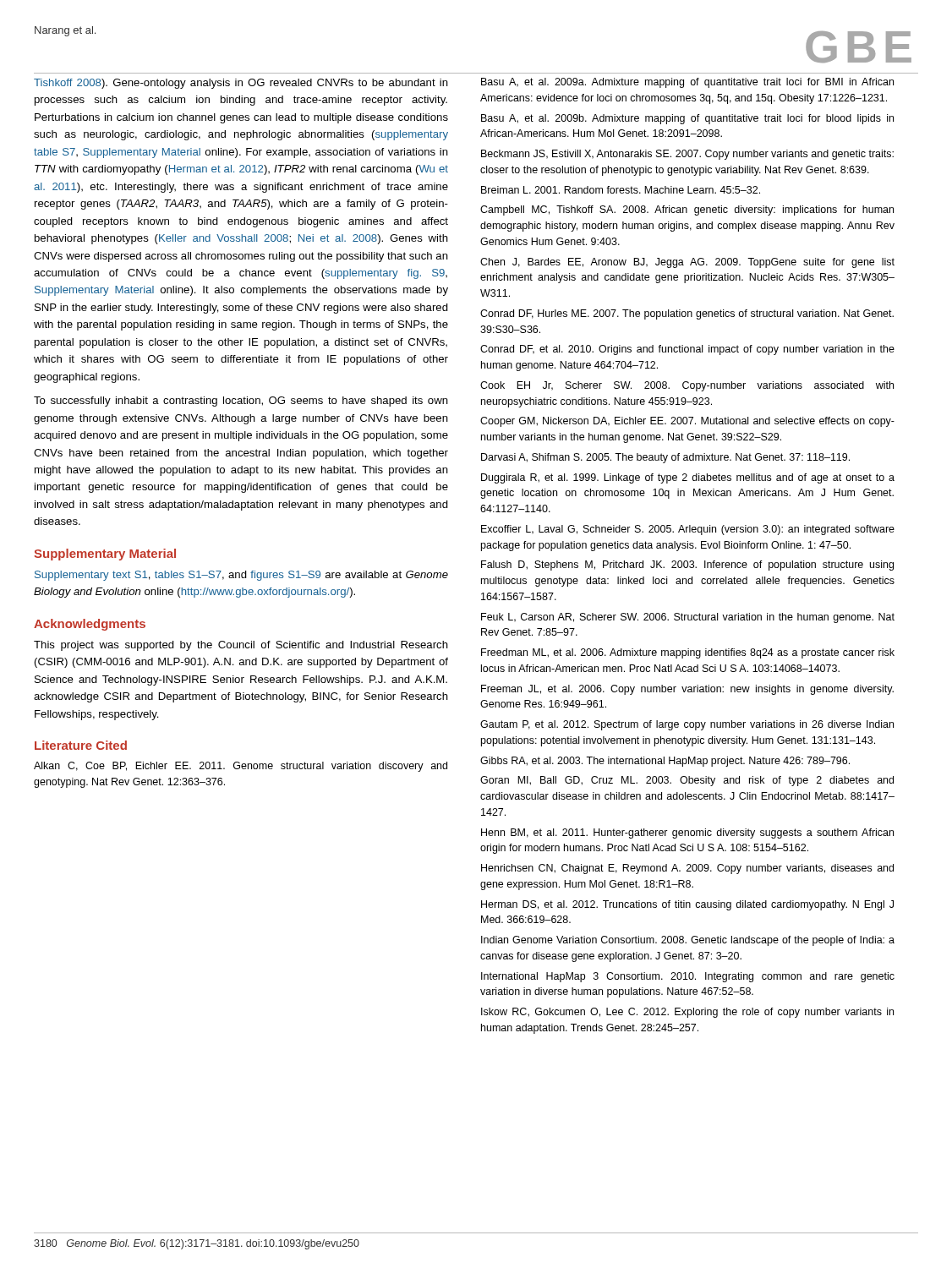Locate the passage starting "Darvasi A, Shifman S. 2005."
952x1268 pixels.
point(665,457)
